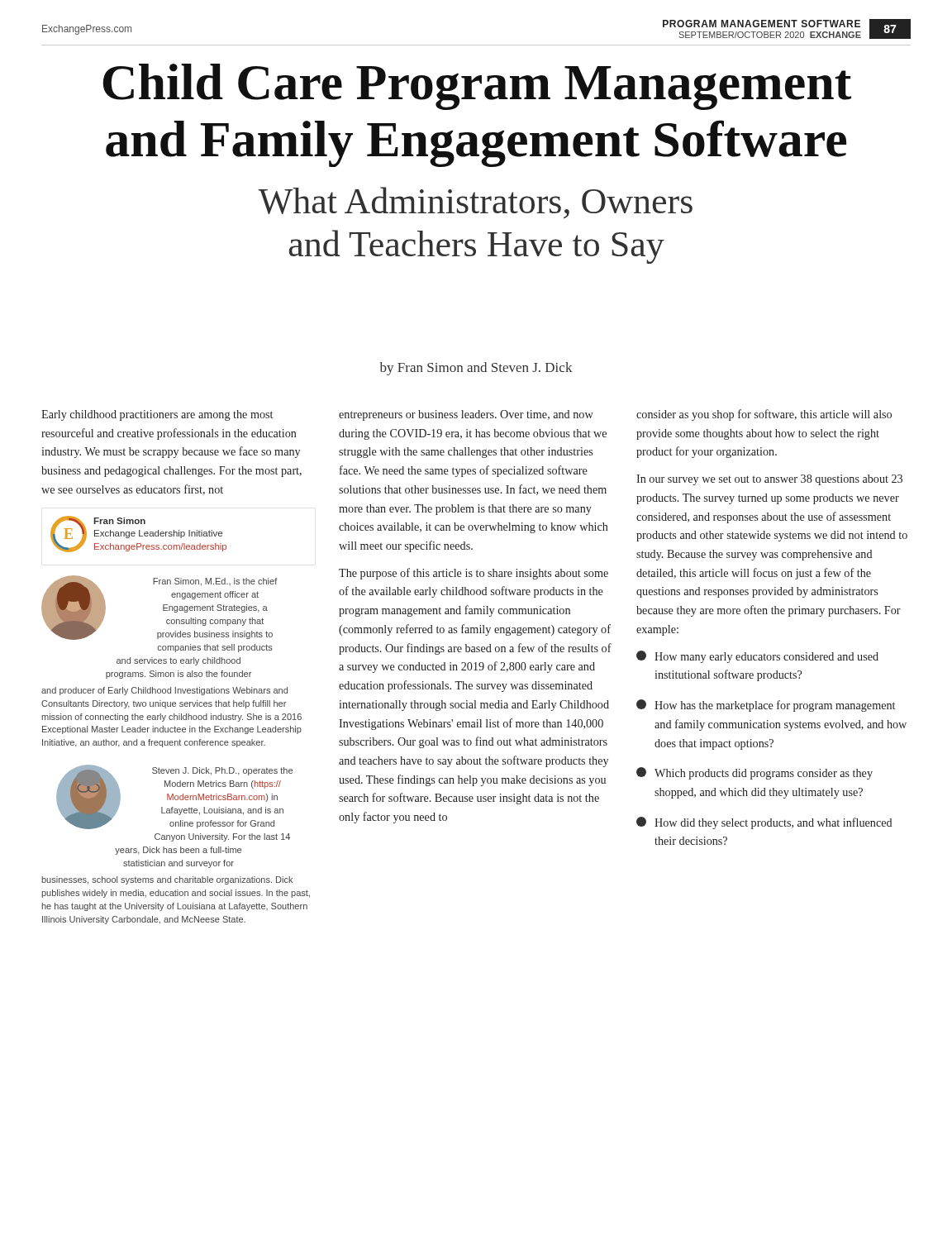Screen dimensions: 1240x952
Task: Locate the text that reads "E Fran Simon Exchange Leadership Initiative ExchangePress.com/leadership"
Action: [x=178, y=534]
